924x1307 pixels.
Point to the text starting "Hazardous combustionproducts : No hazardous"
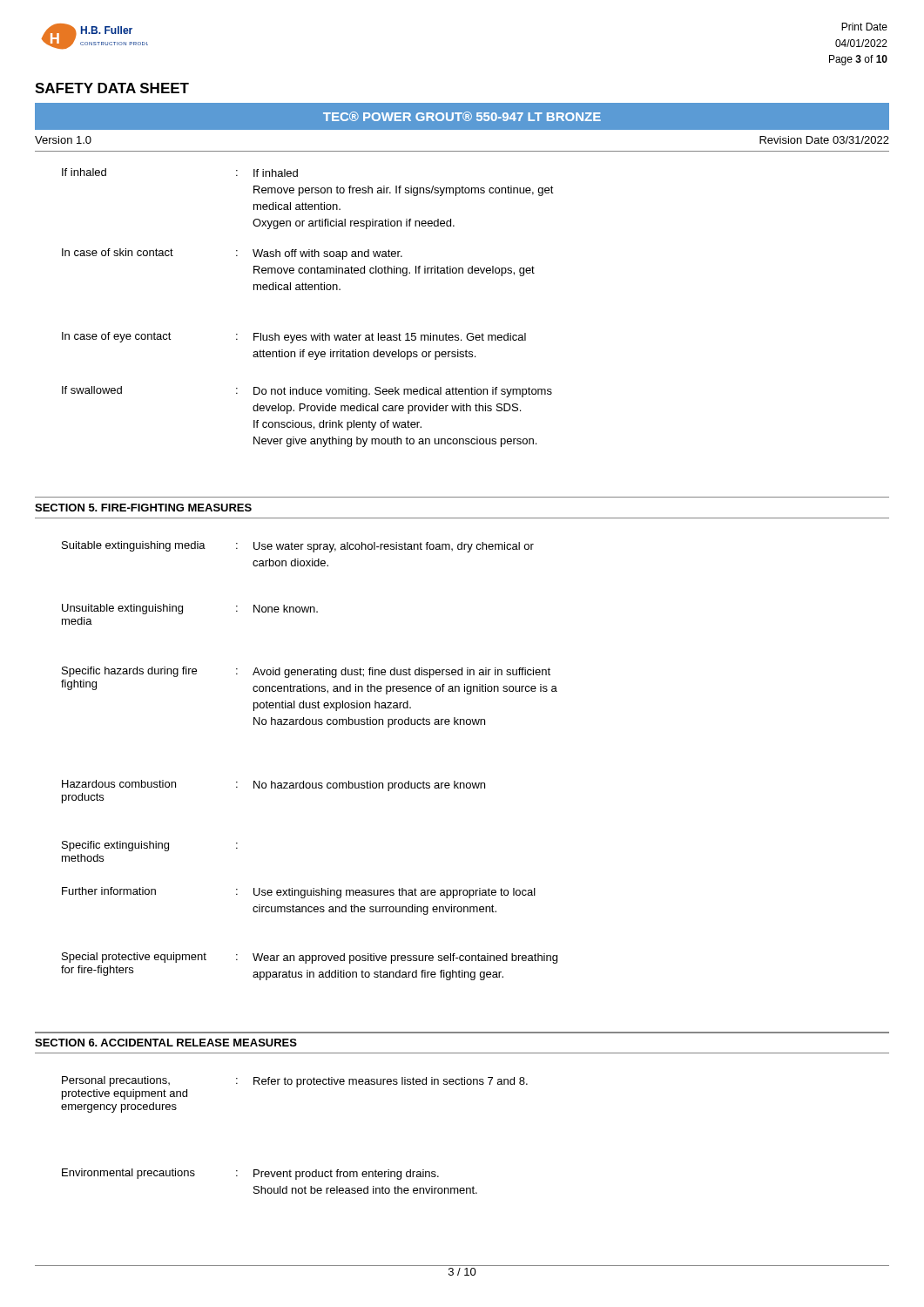point(462,790)
